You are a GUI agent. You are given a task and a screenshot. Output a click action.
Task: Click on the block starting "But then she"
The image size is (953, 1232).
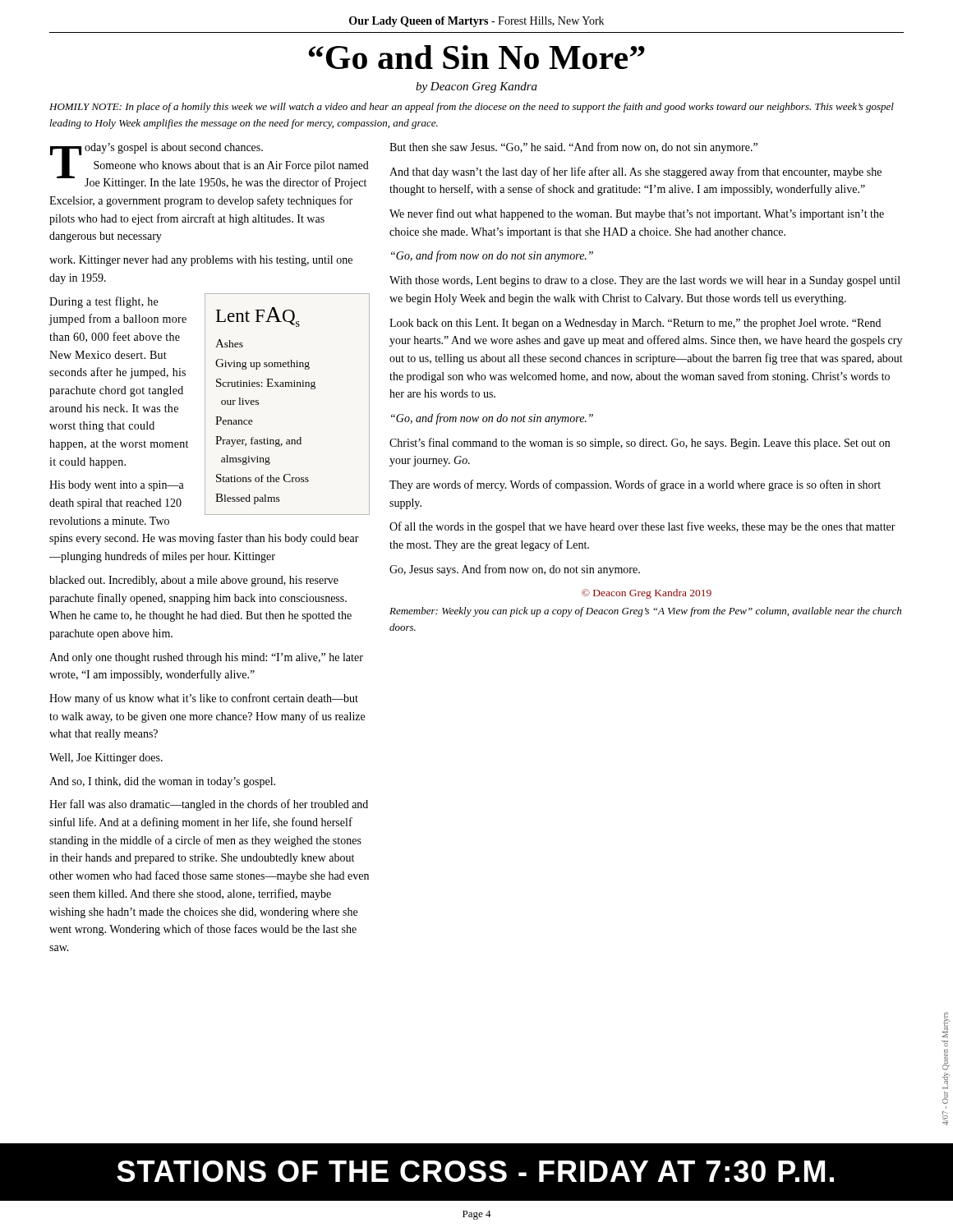(574, 147)
